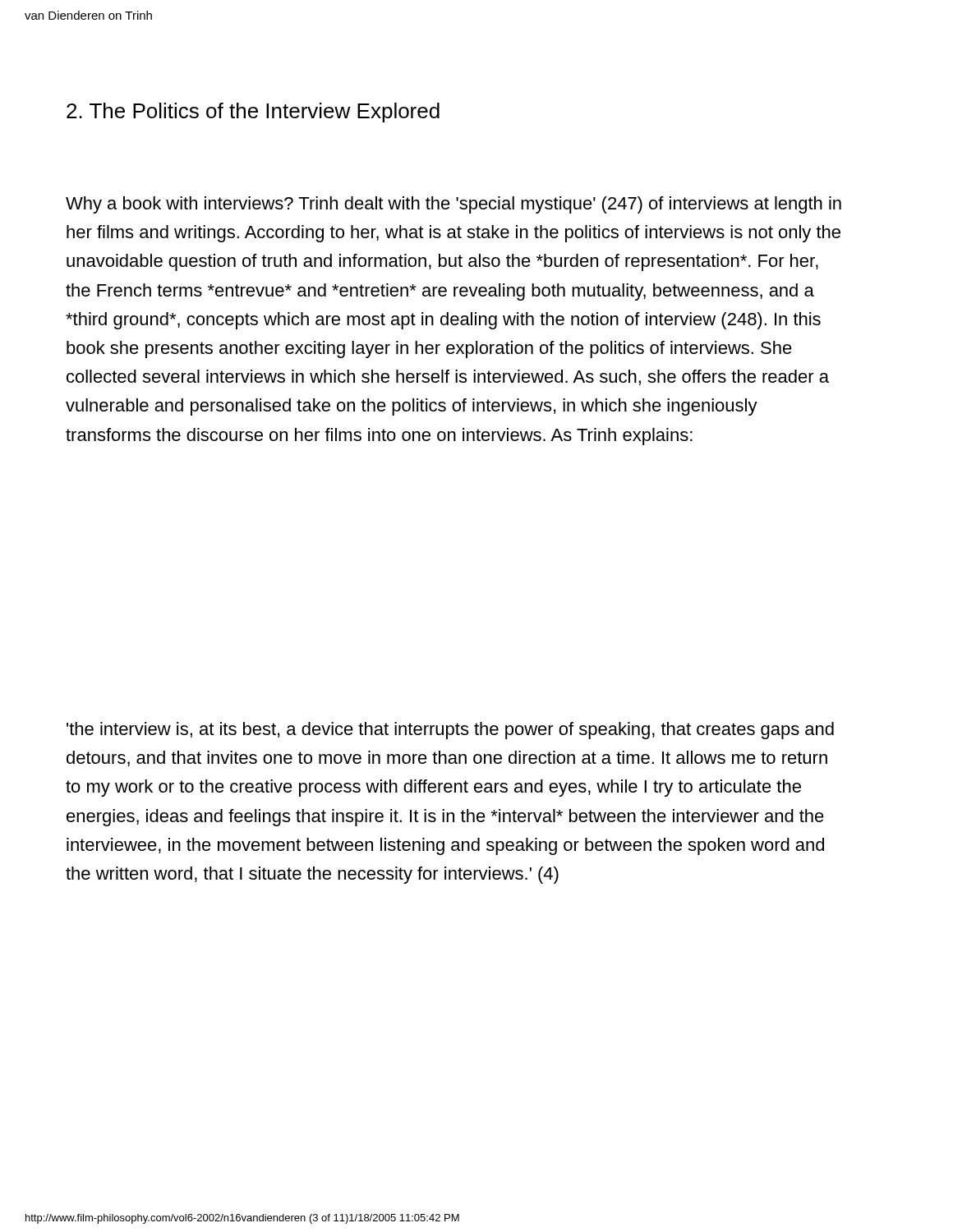953x1232 pixels.
Task: Click on the section header that says "2. The Politics of the Interview Explored"
Action: tap(253, 111)
